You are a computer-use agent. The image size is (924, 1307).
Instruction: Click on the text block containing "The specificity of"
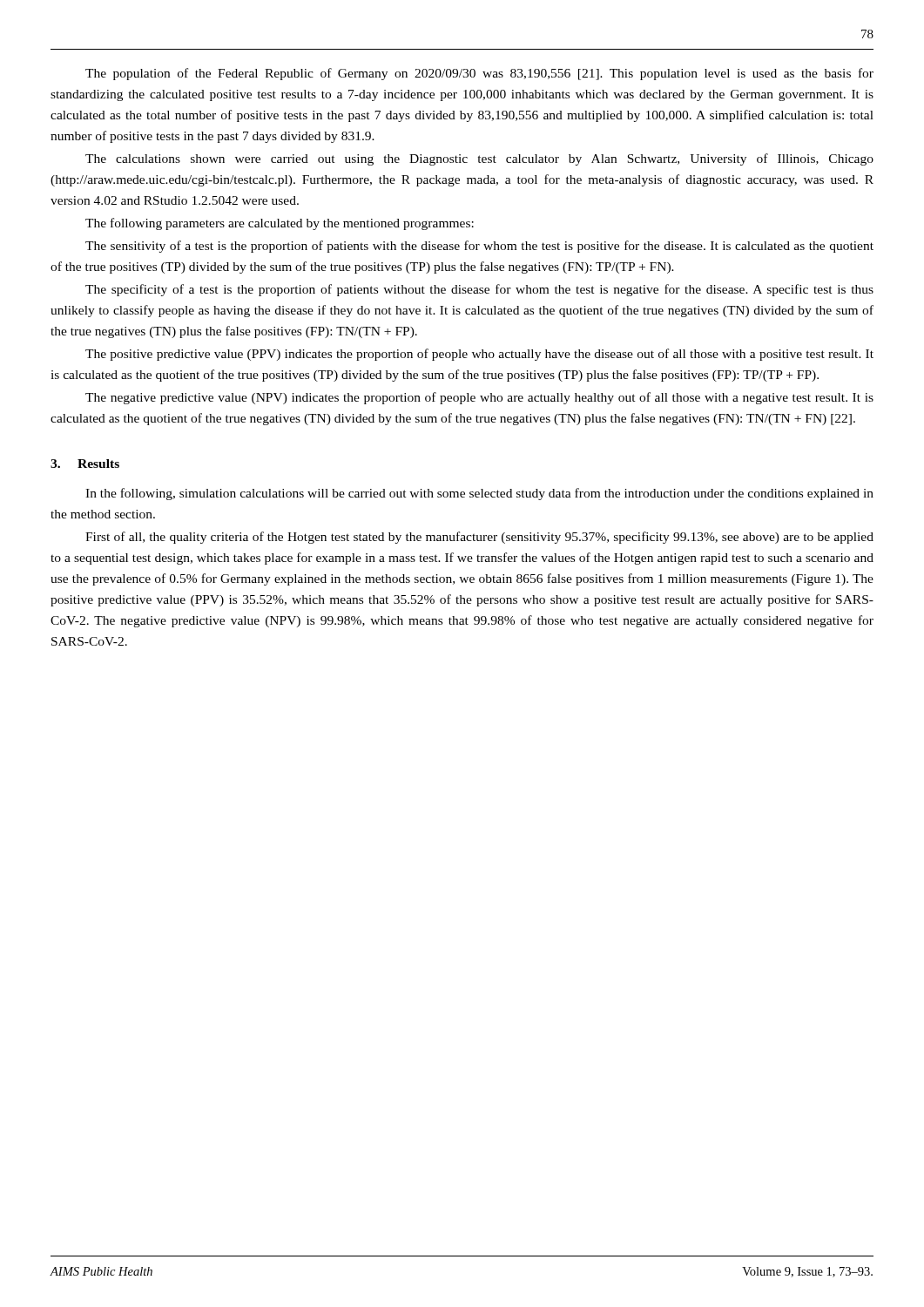pos(462,310)
